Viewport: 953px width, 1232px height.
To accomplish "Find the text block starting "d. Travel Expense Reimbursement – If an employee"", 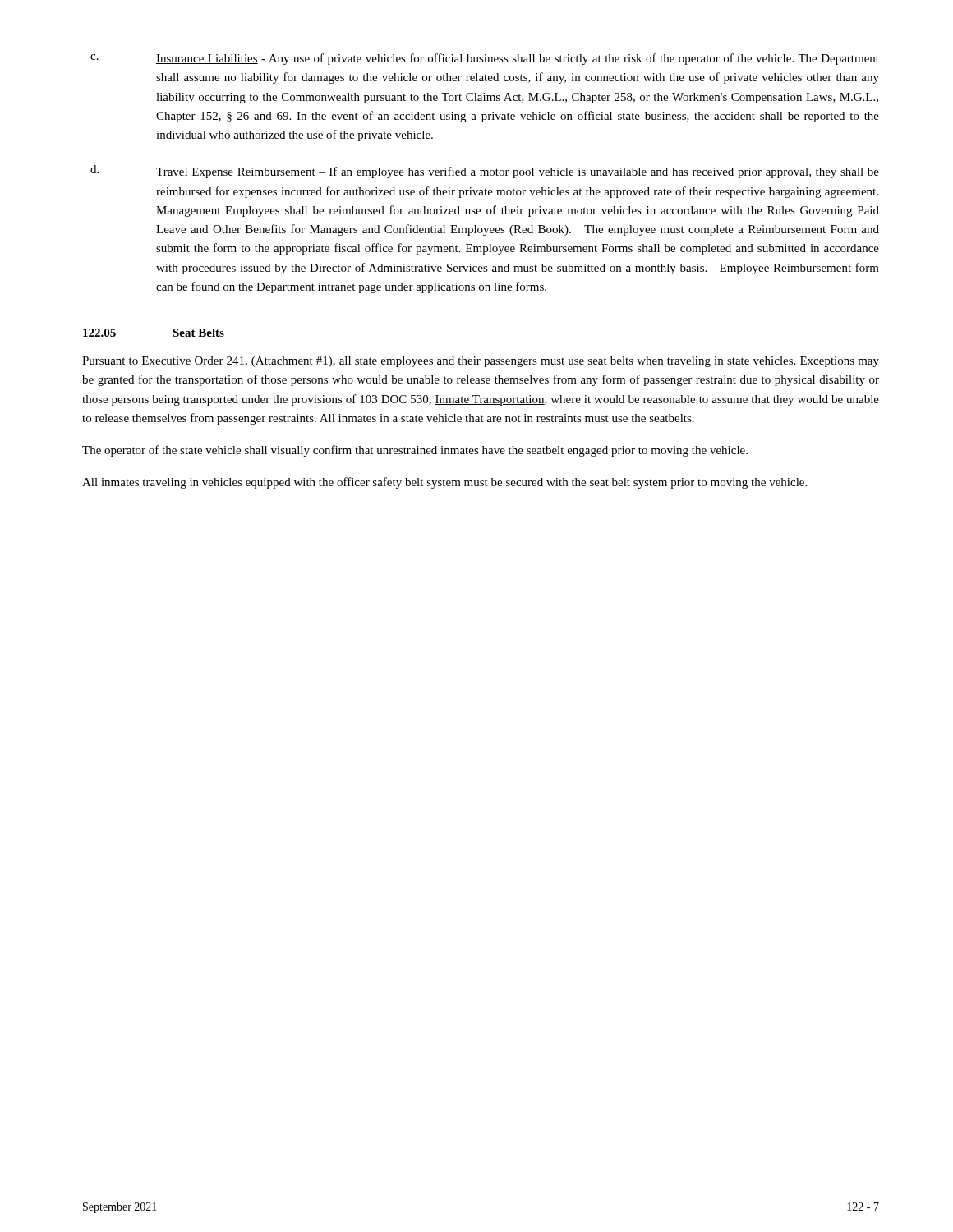I will pos(481,230).
